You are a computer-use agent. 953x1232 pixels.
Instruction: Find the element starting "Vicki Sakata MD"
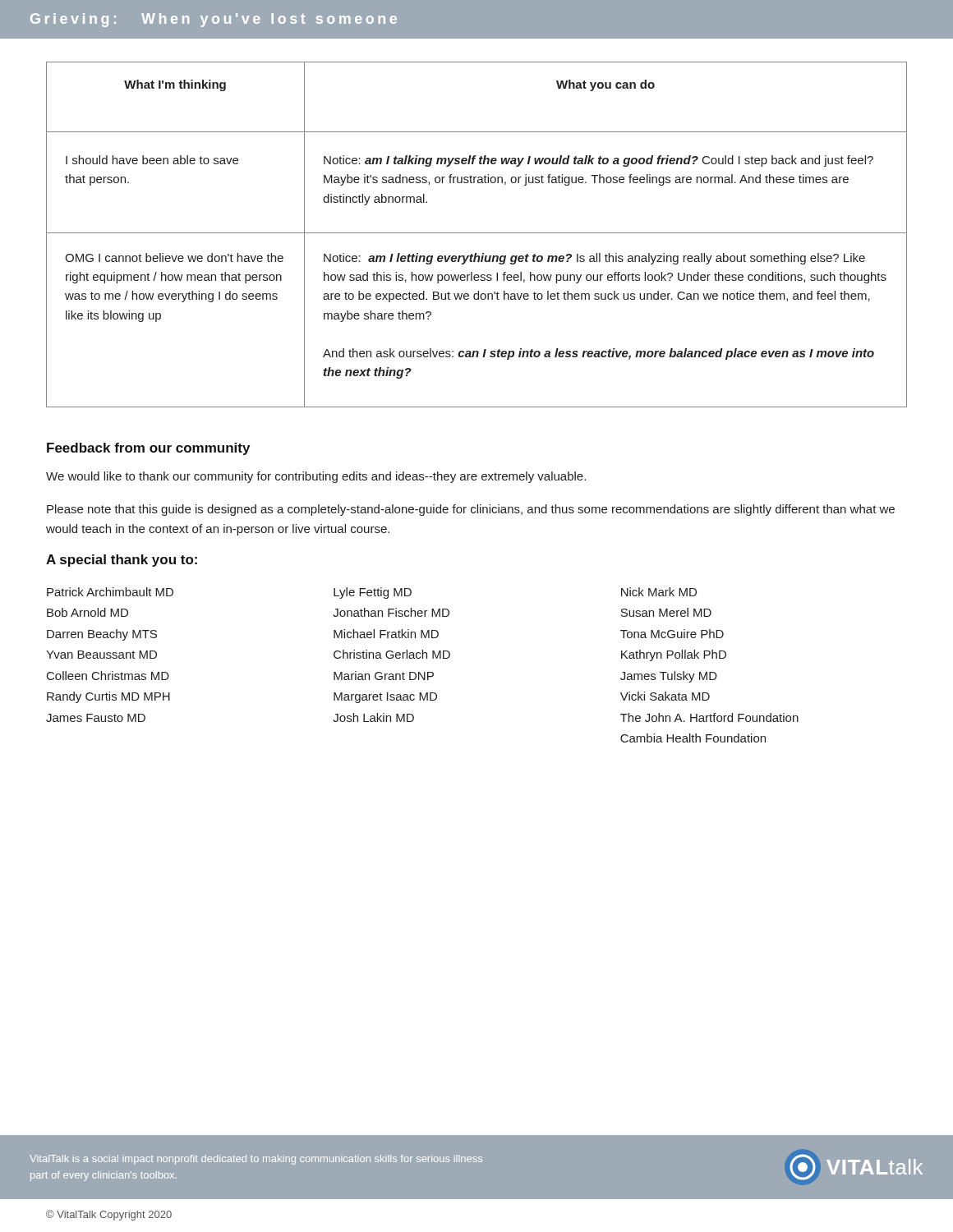665,696
